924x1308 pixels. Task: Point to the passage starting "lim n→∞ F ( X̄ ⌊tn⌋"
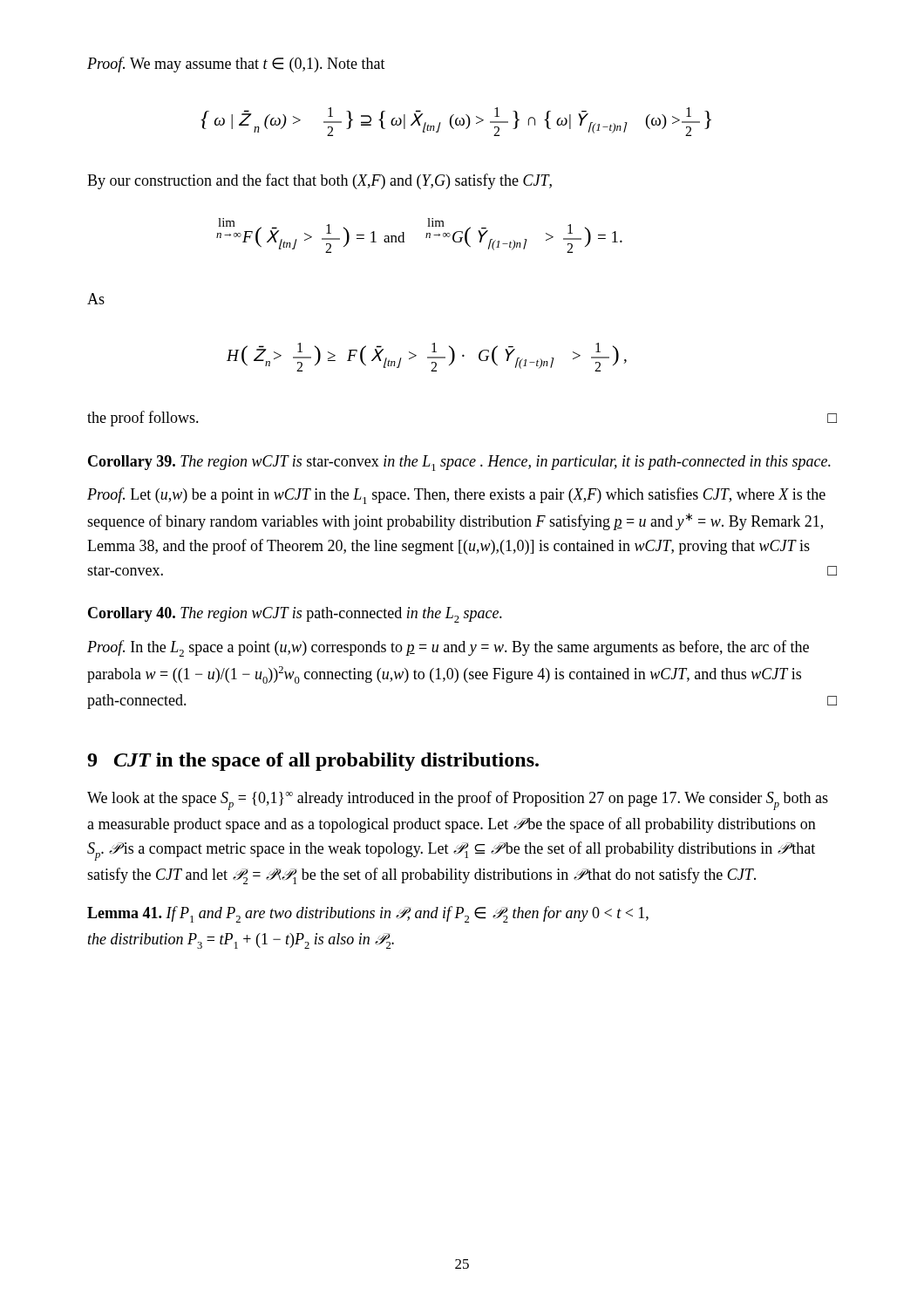(462, 241)
